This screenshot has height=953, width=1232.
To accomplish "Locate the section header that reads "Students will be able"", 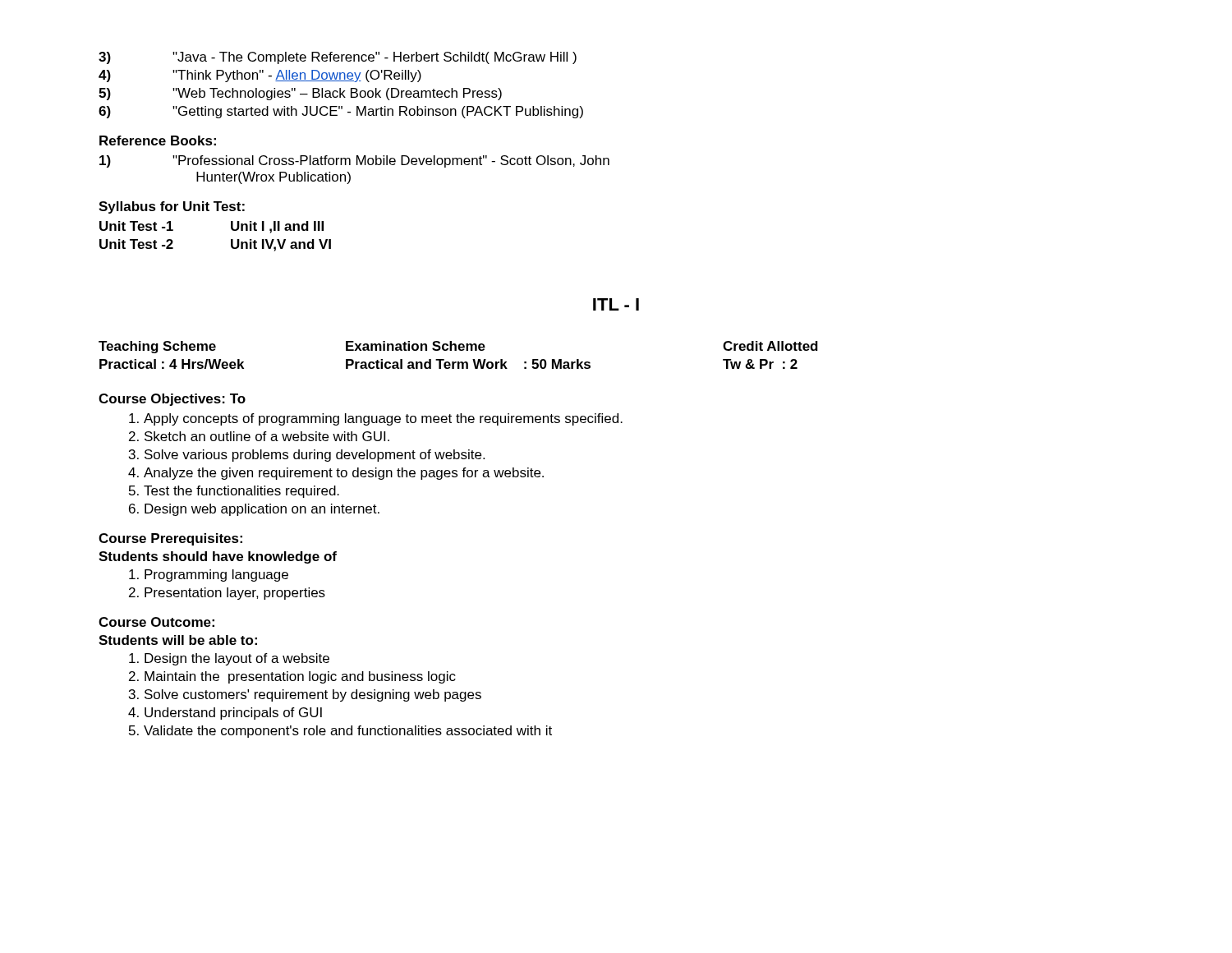I will pos(178,640).
